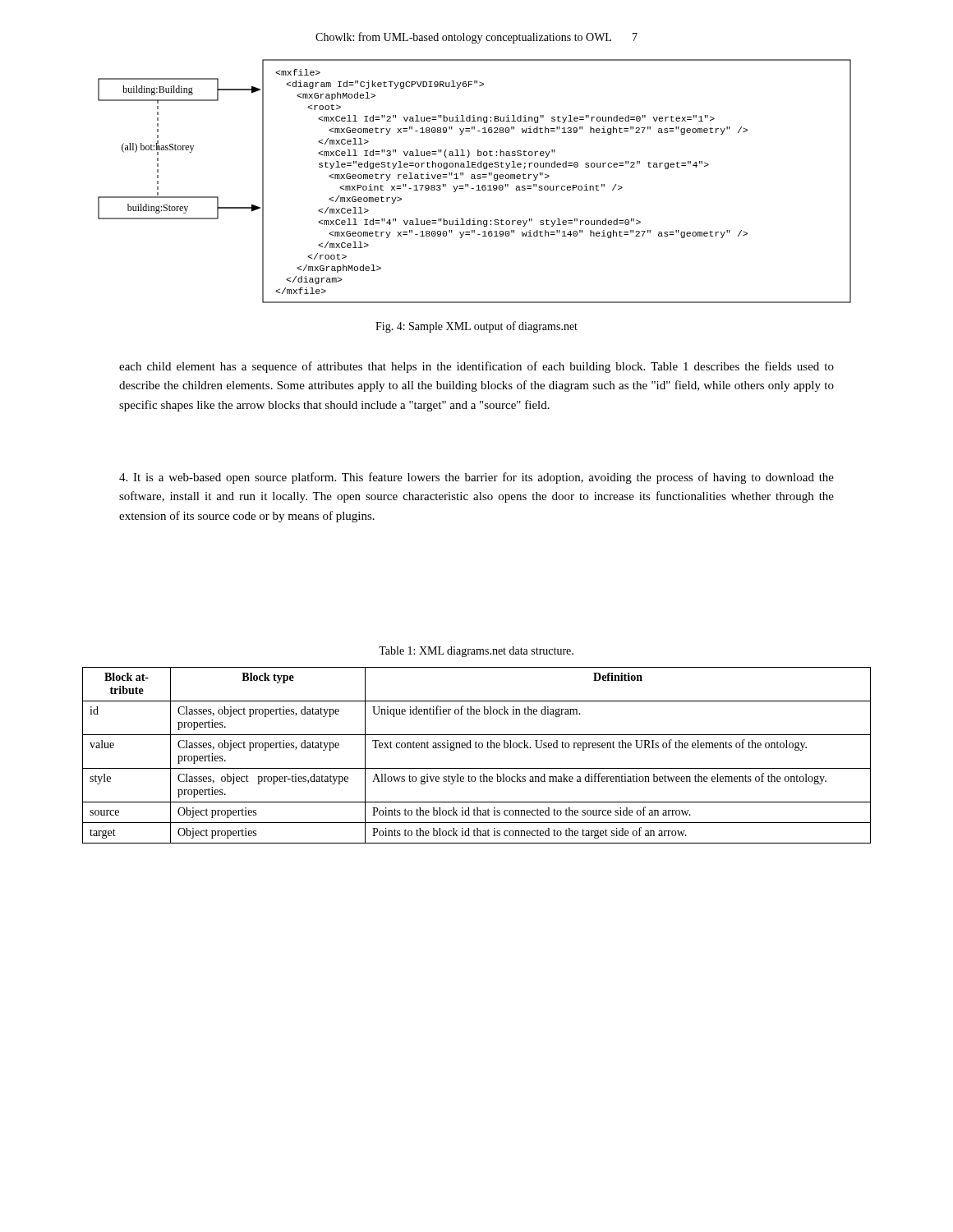Viewport: 953px width, 1232px height.
Task: Find the table that mentions "Object properties"
Action: tap(476, 755)
